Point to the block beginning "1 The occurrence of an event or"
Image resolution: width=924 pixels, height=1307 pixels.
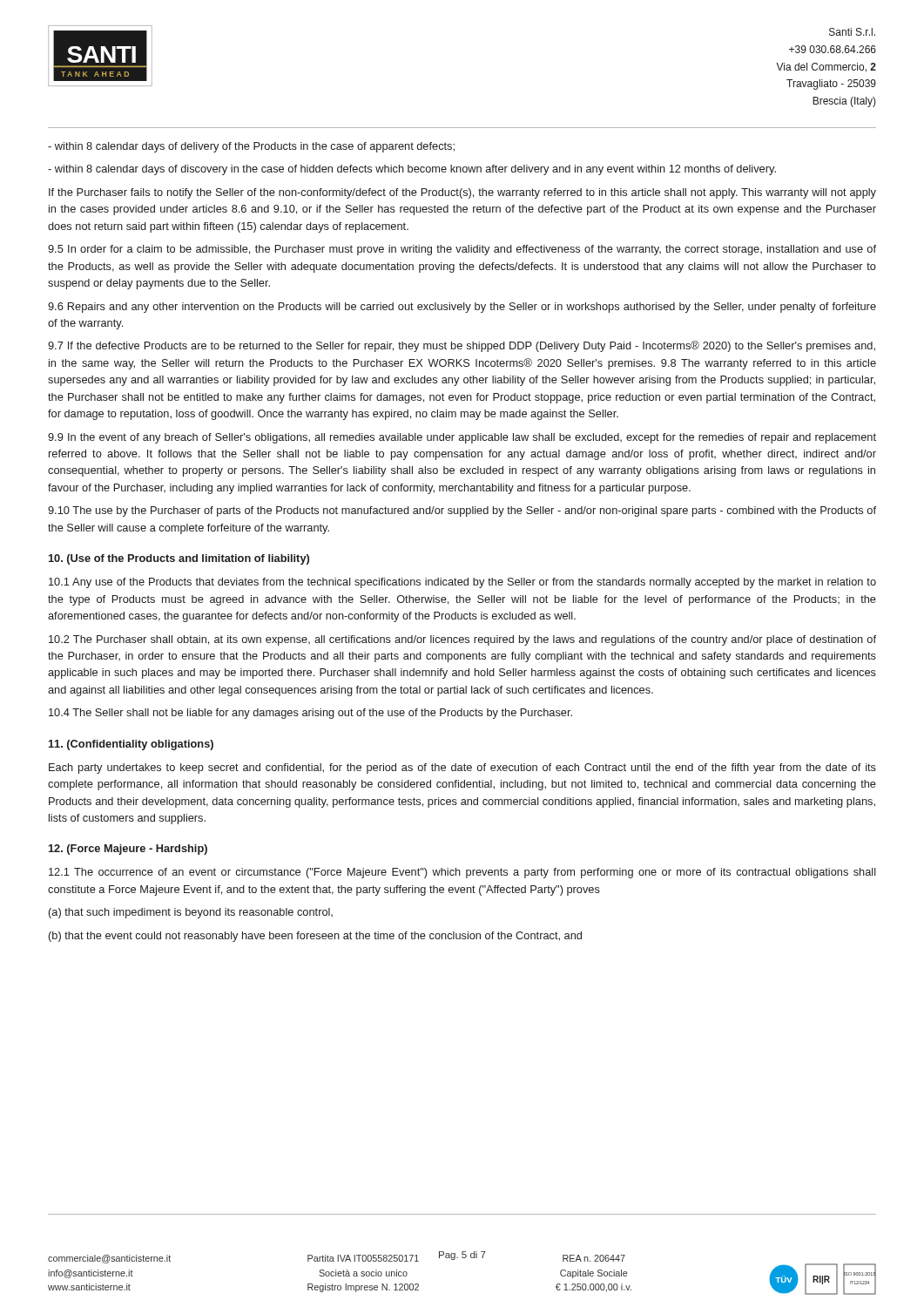tap(462, 881)
